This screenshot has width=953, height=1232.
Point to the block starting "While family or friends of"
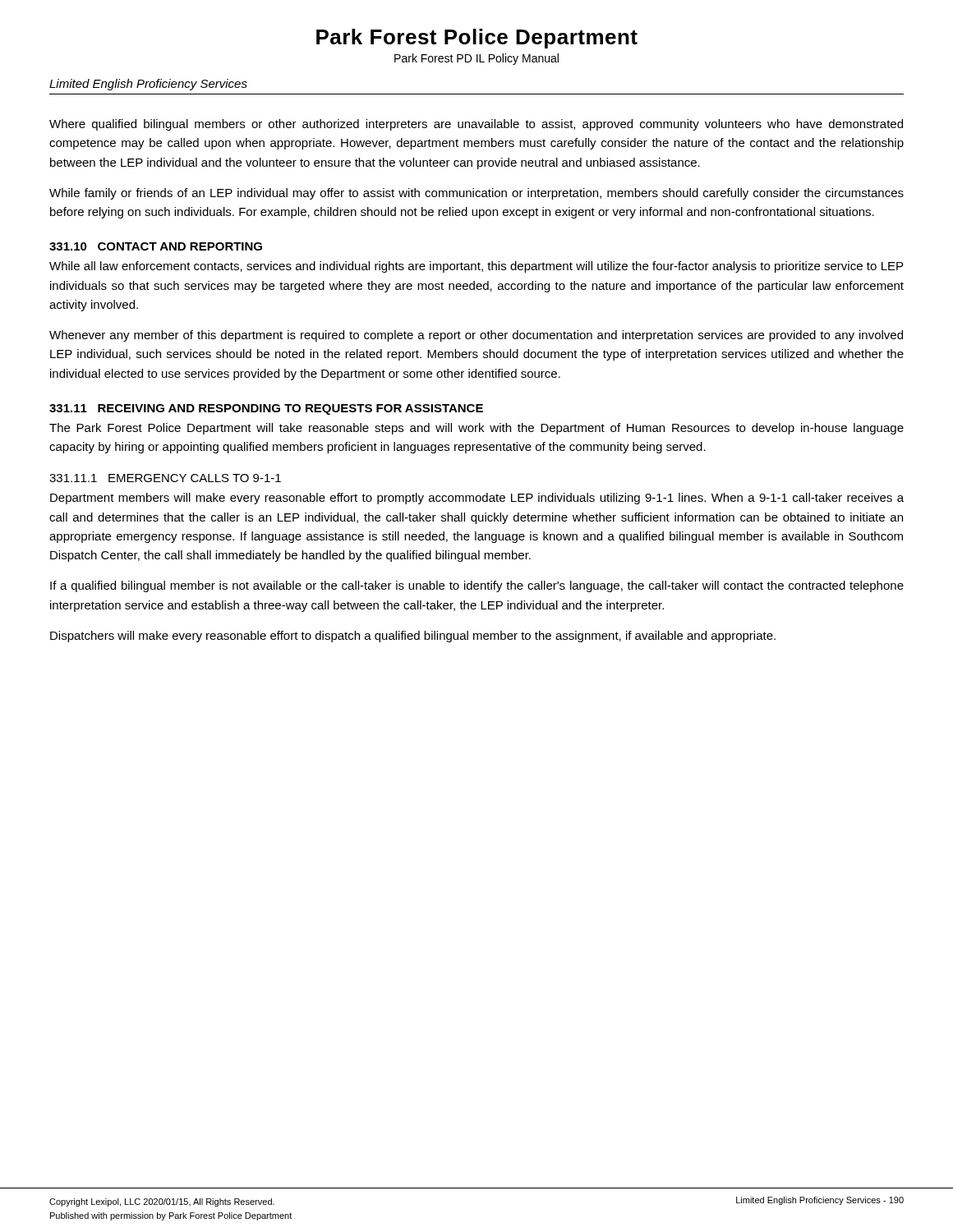tap(476, 202)
